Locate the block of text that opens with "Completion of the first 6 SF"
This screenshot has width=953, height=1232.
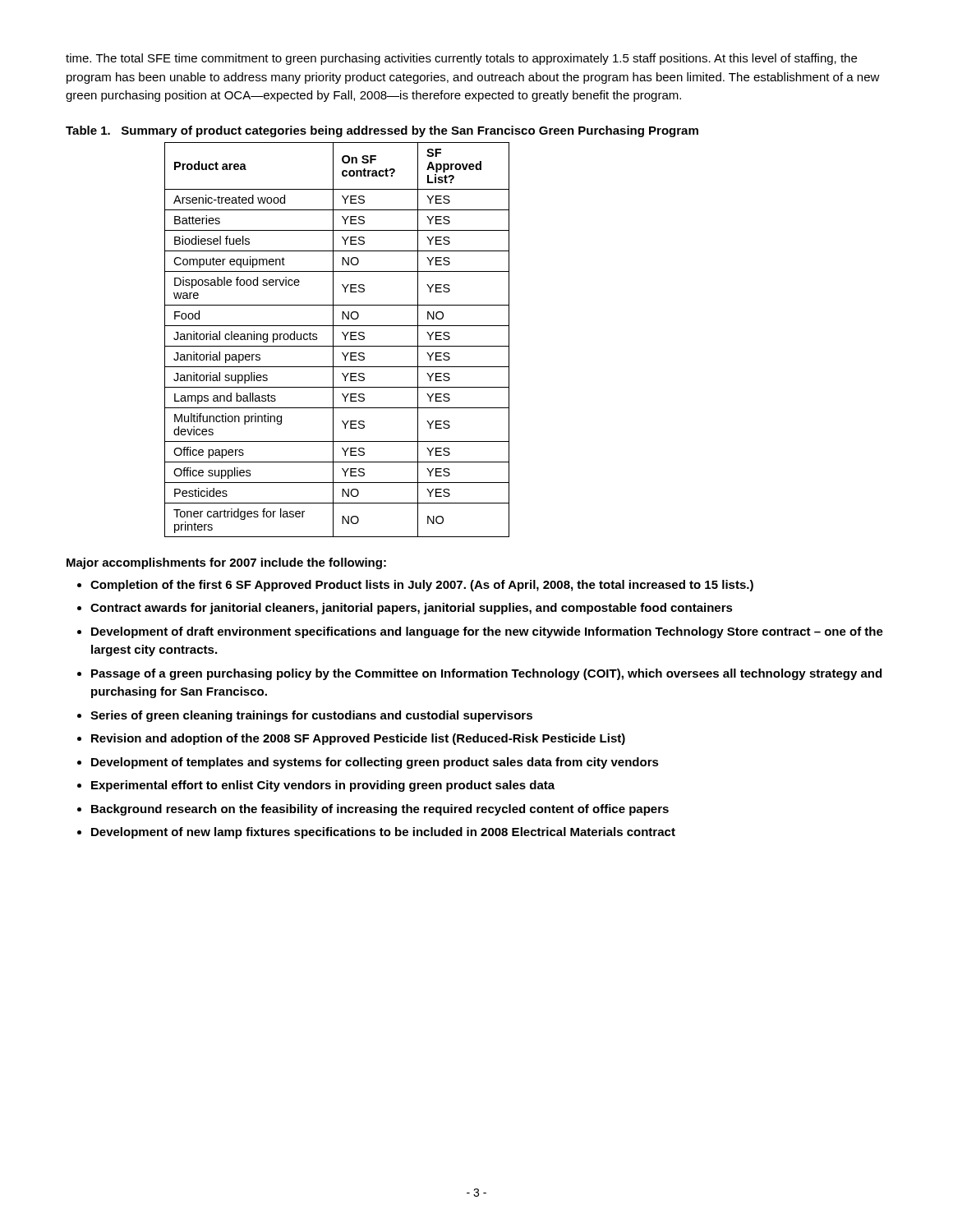point(422,584)
